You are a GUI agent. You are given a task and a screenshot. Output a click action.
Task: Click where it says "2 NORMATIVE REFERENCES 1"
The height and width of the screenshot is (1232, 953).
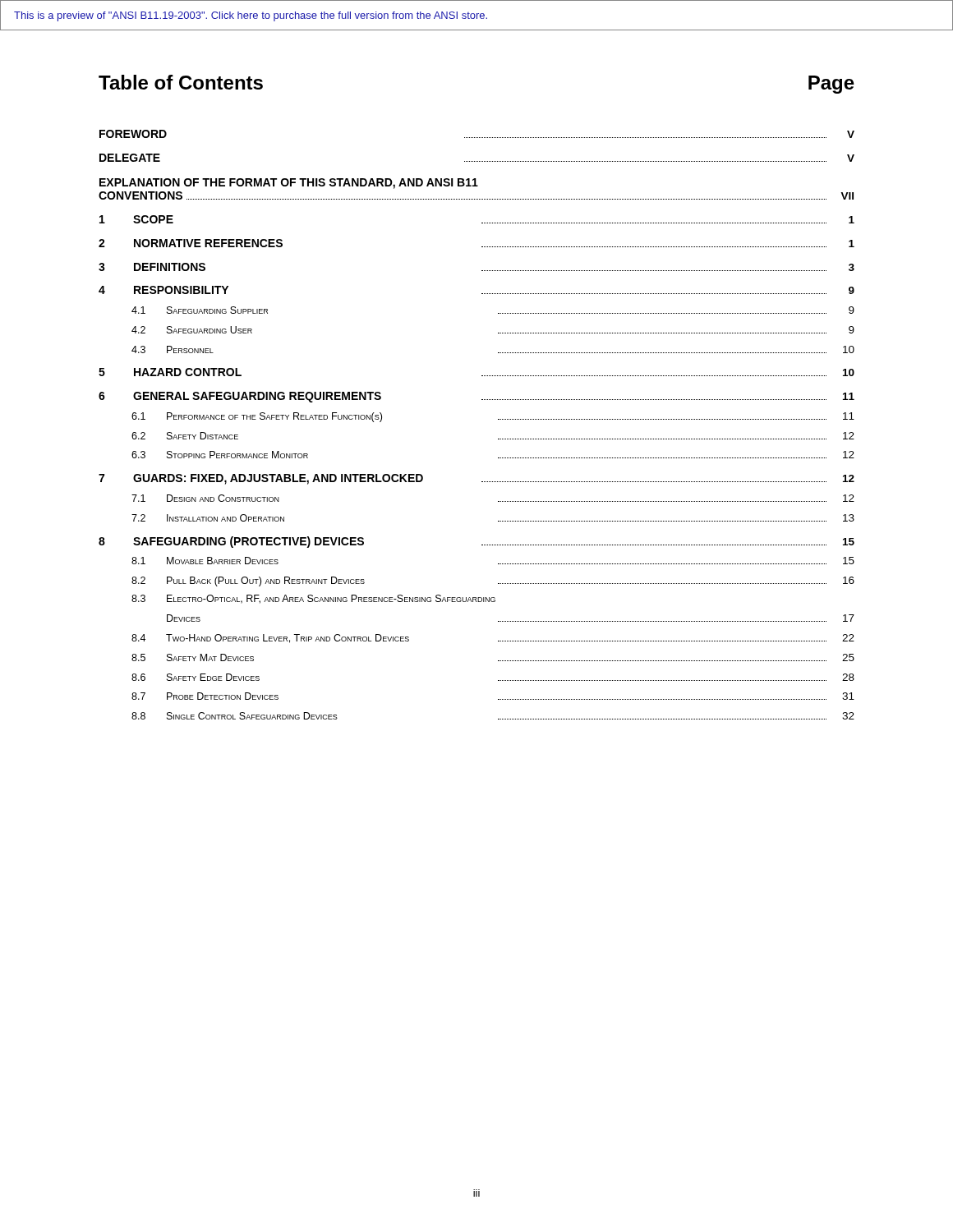[x=476, y=243]
